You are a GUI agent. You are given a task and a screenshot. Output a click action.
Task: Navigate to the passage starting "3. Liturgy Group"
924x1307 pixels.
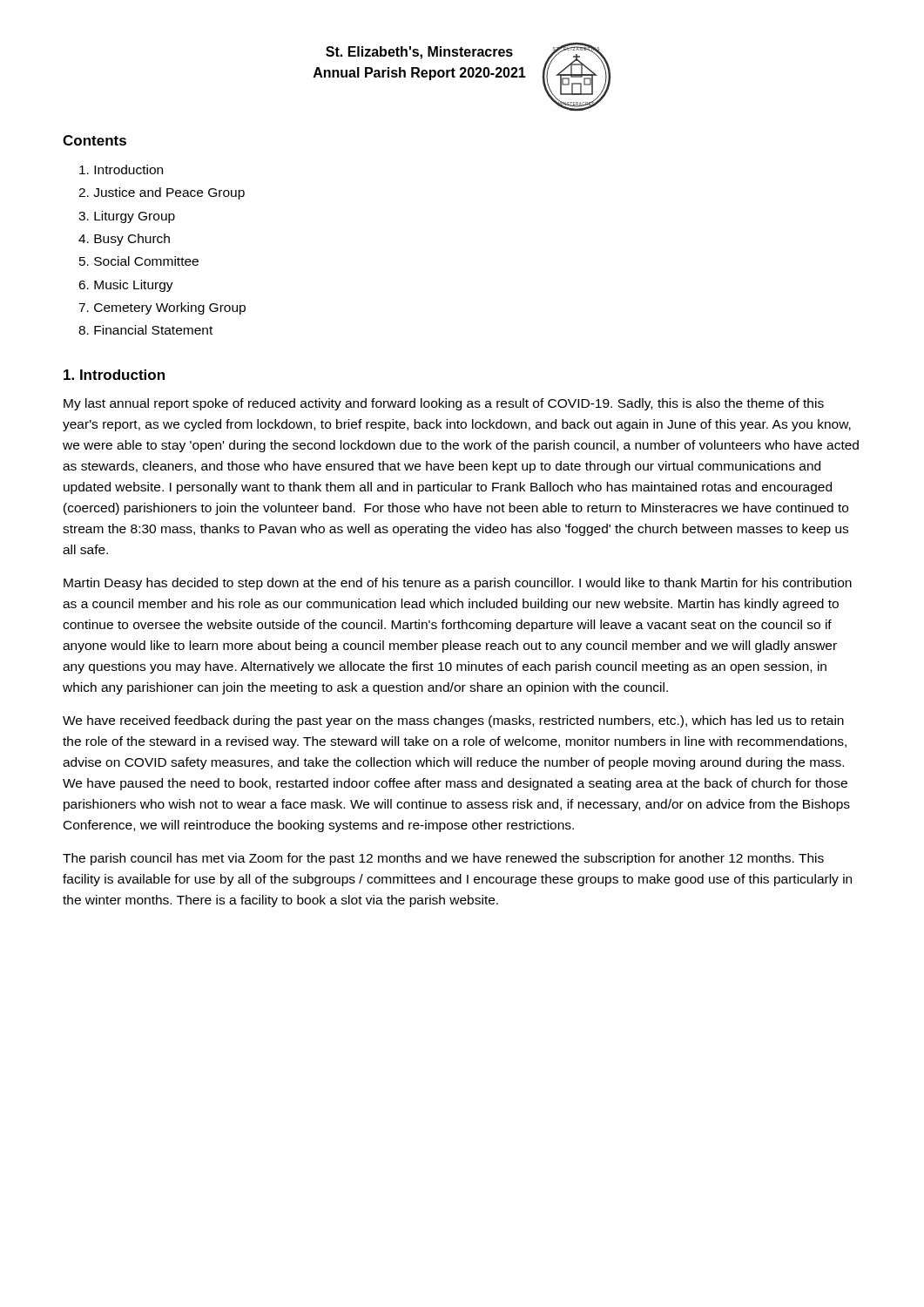tap(127, 215)
